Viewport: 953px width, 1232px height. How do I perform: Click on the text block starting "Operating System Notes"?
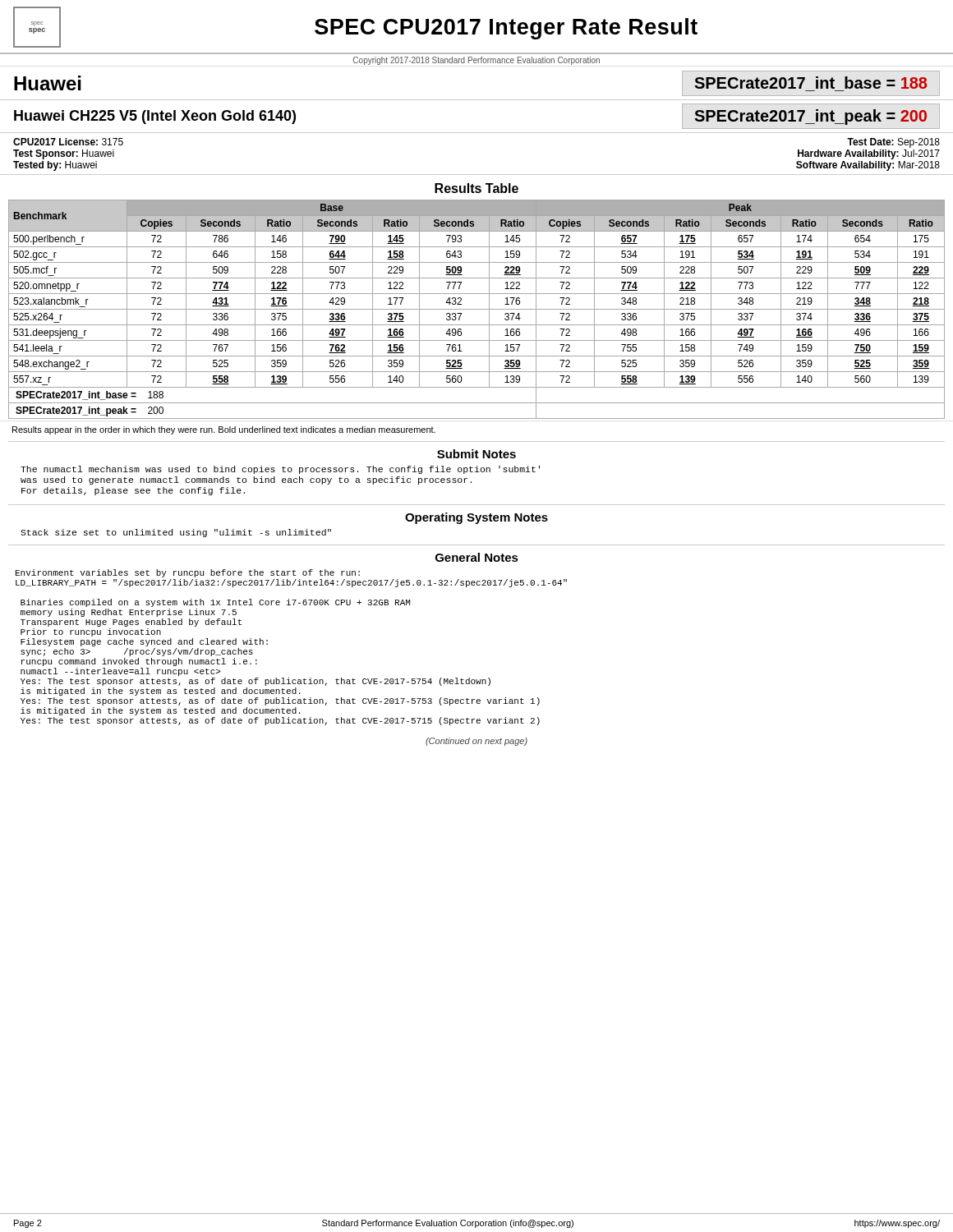476,517
